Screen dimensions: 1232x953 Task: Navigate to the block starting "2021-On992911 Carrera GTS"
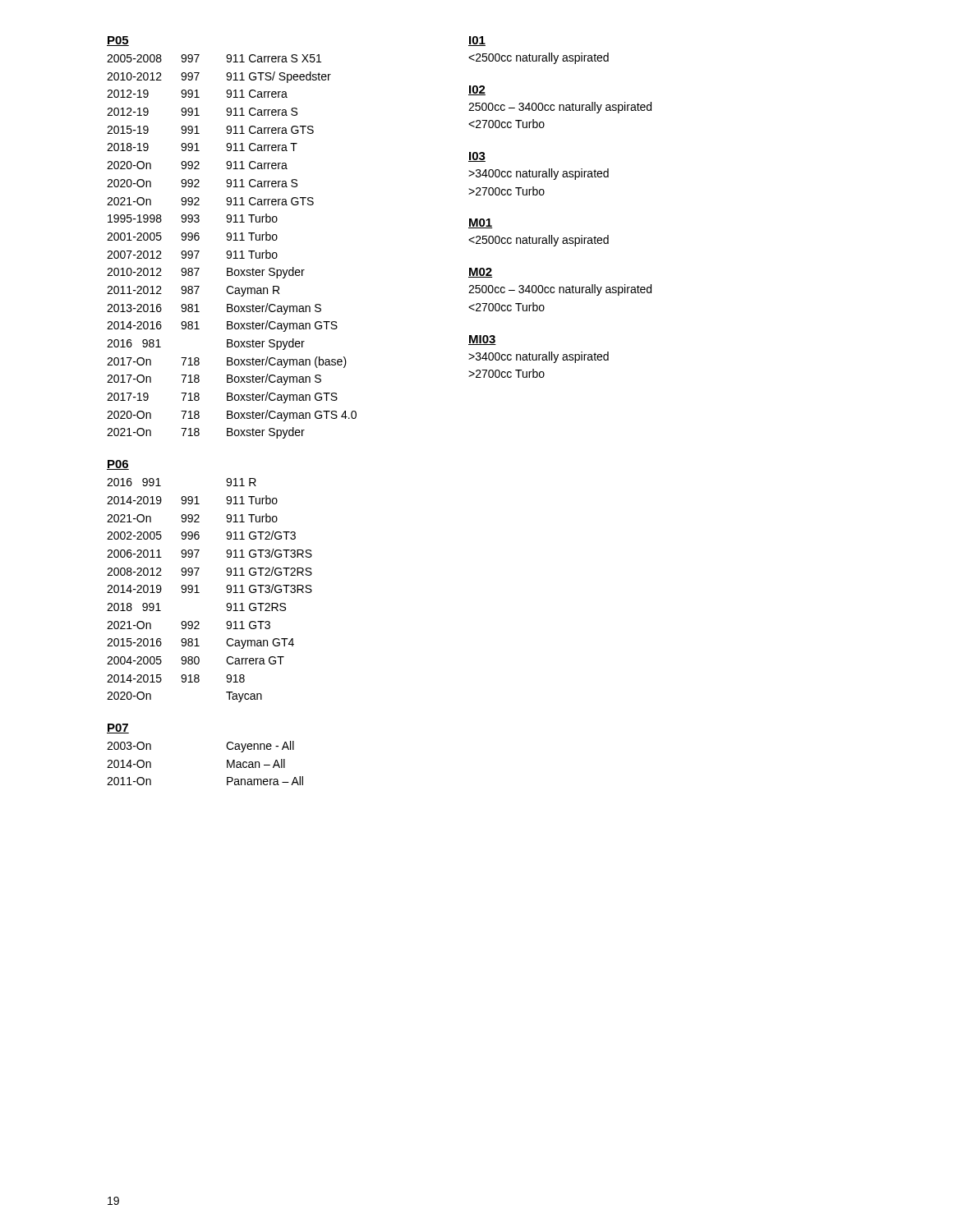tap(263, 201)
